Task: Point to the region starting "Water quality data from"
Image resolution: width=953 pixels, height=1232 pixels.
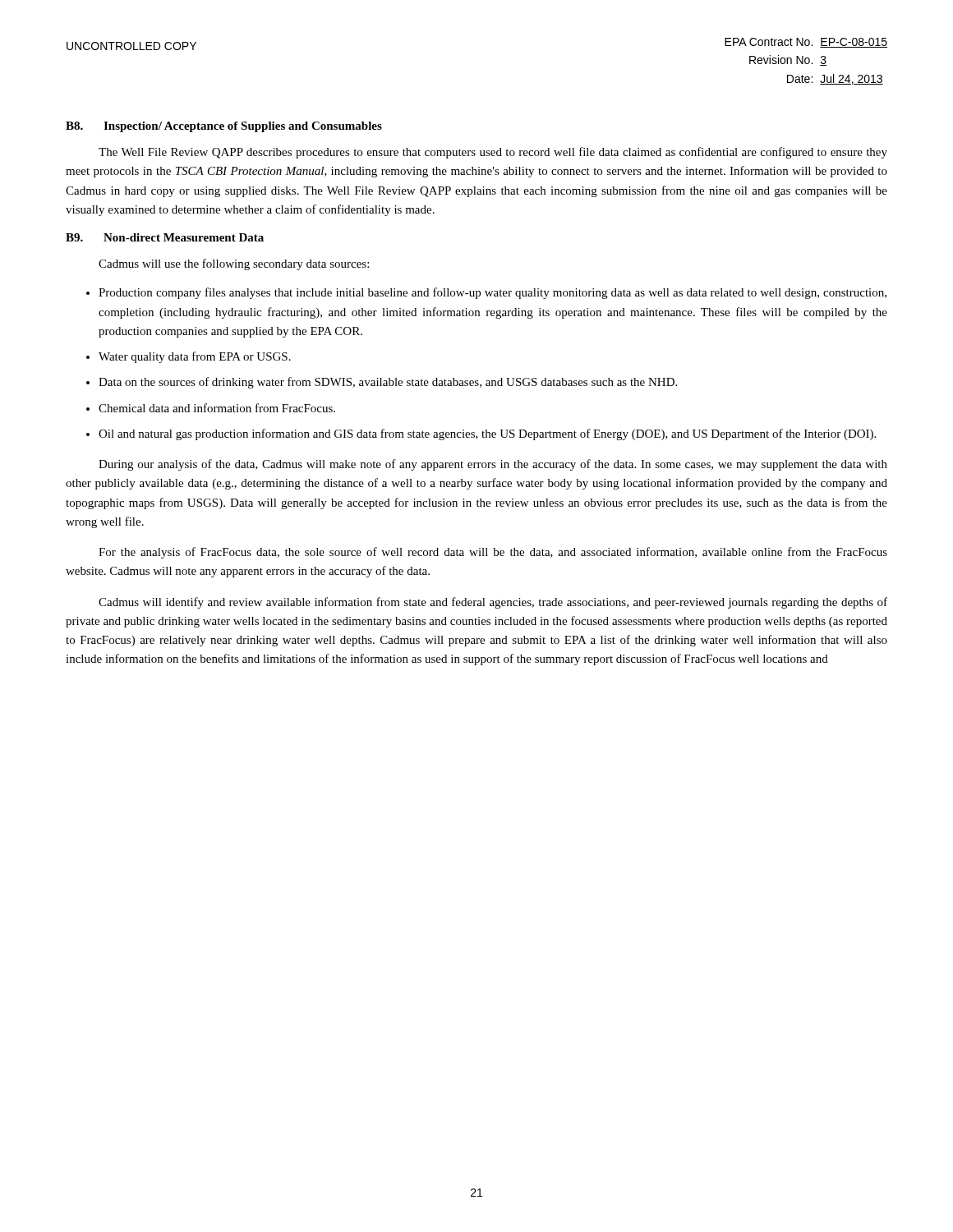Action: tap(195, 356)
